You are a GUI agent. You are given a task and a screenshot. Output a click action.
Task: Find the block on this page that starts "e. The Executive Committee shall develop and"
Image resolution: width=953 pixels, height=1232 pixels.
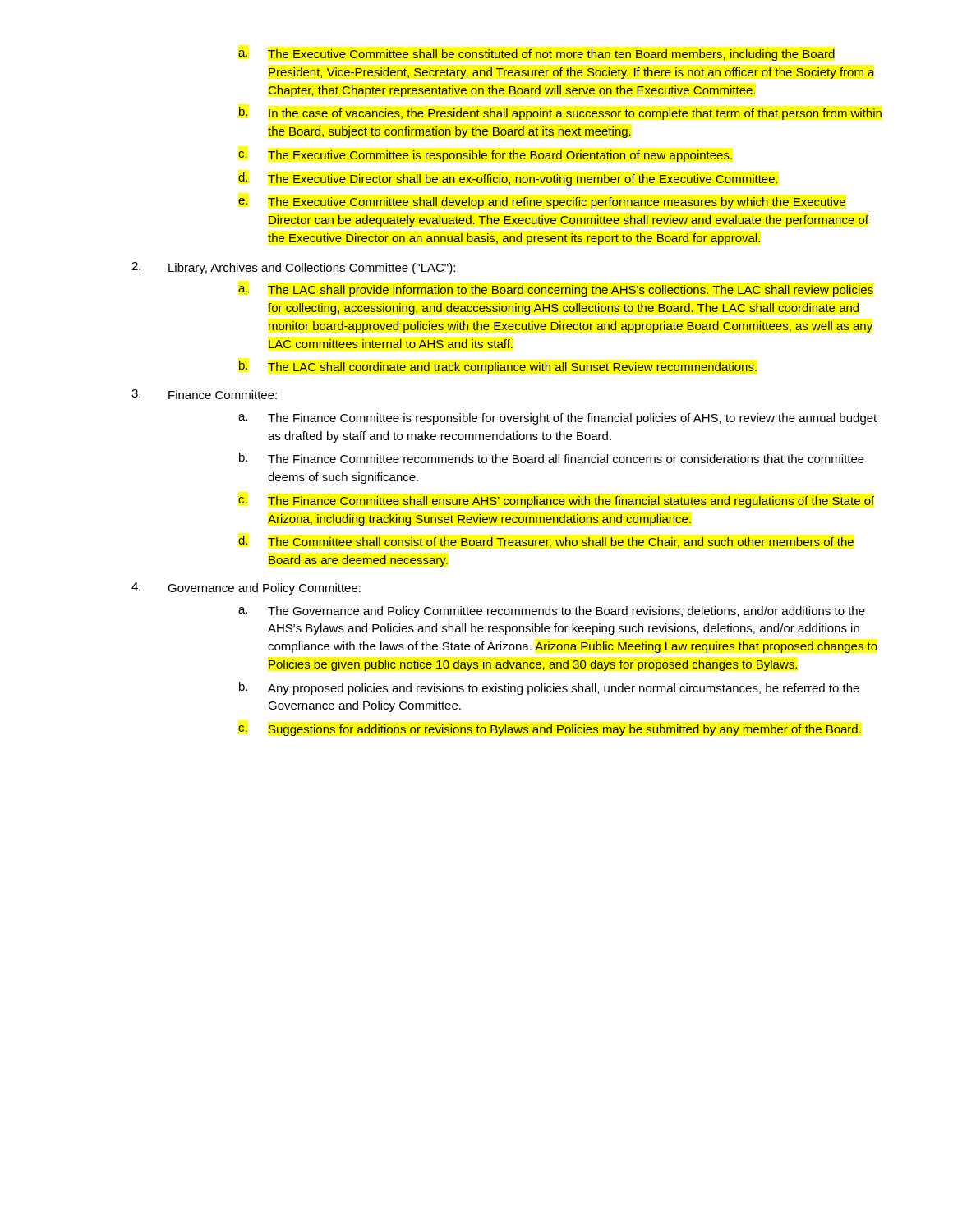point(563,220)
